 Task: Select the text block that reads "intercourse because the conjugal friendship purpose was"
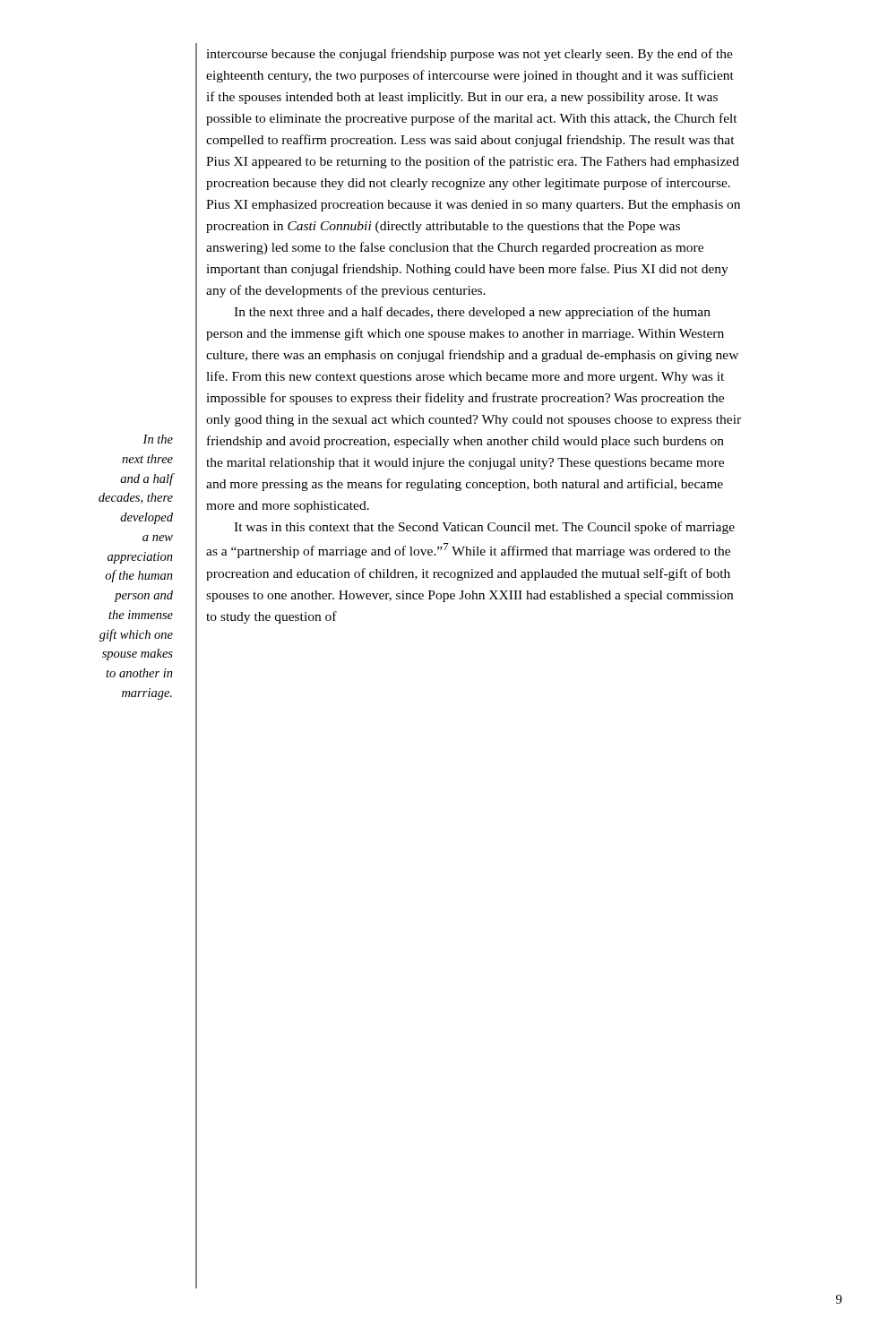475,172
